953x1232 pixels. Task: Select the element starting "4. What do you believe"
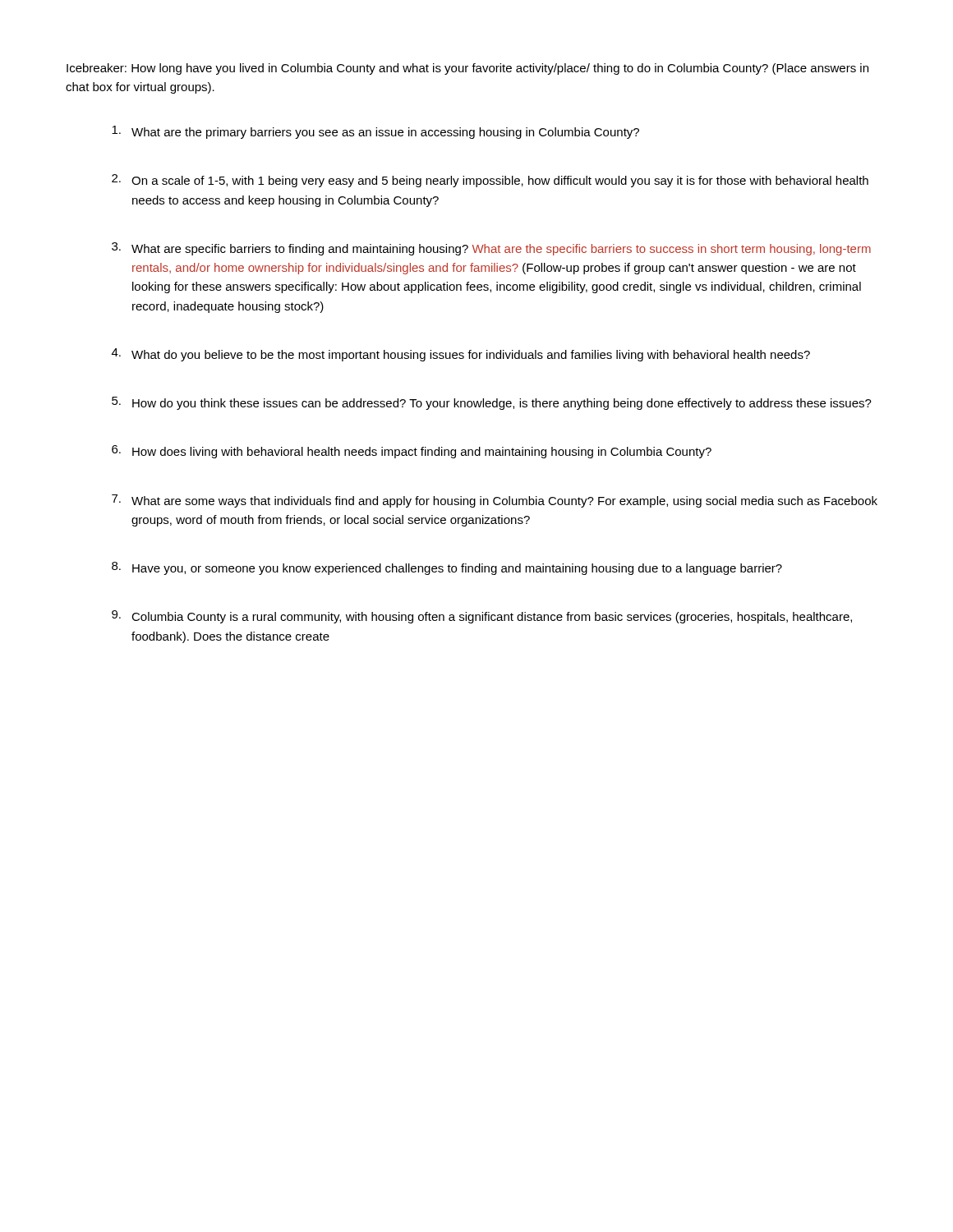[x=485, y=354]
